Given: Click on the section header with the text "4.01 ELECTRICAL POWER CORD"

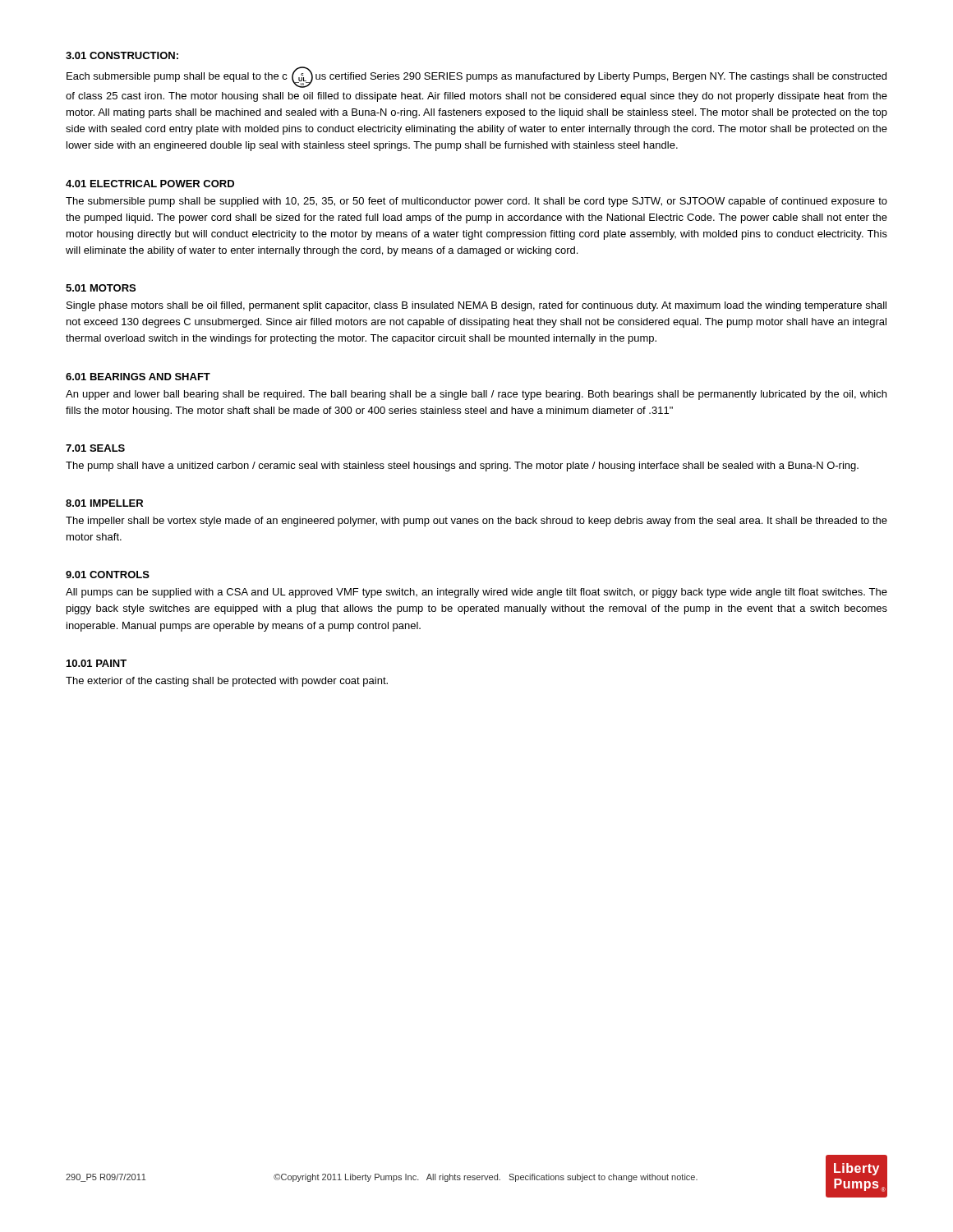Looking at the screenshot, I should point(150,183).
